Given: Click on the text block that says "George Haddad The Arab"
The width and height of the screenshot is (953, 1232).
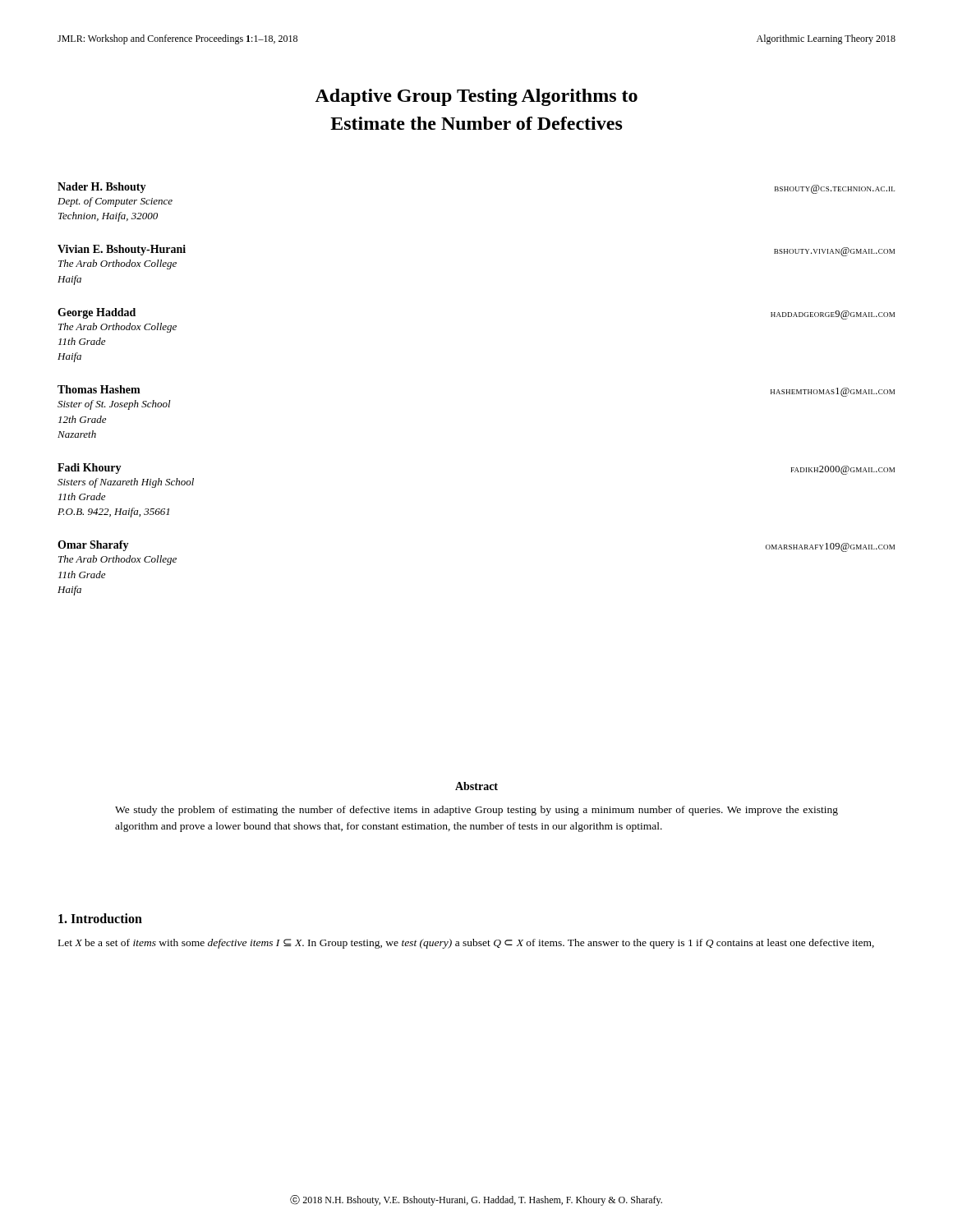Looking at the screenshot, I should (x=112, y=313).
